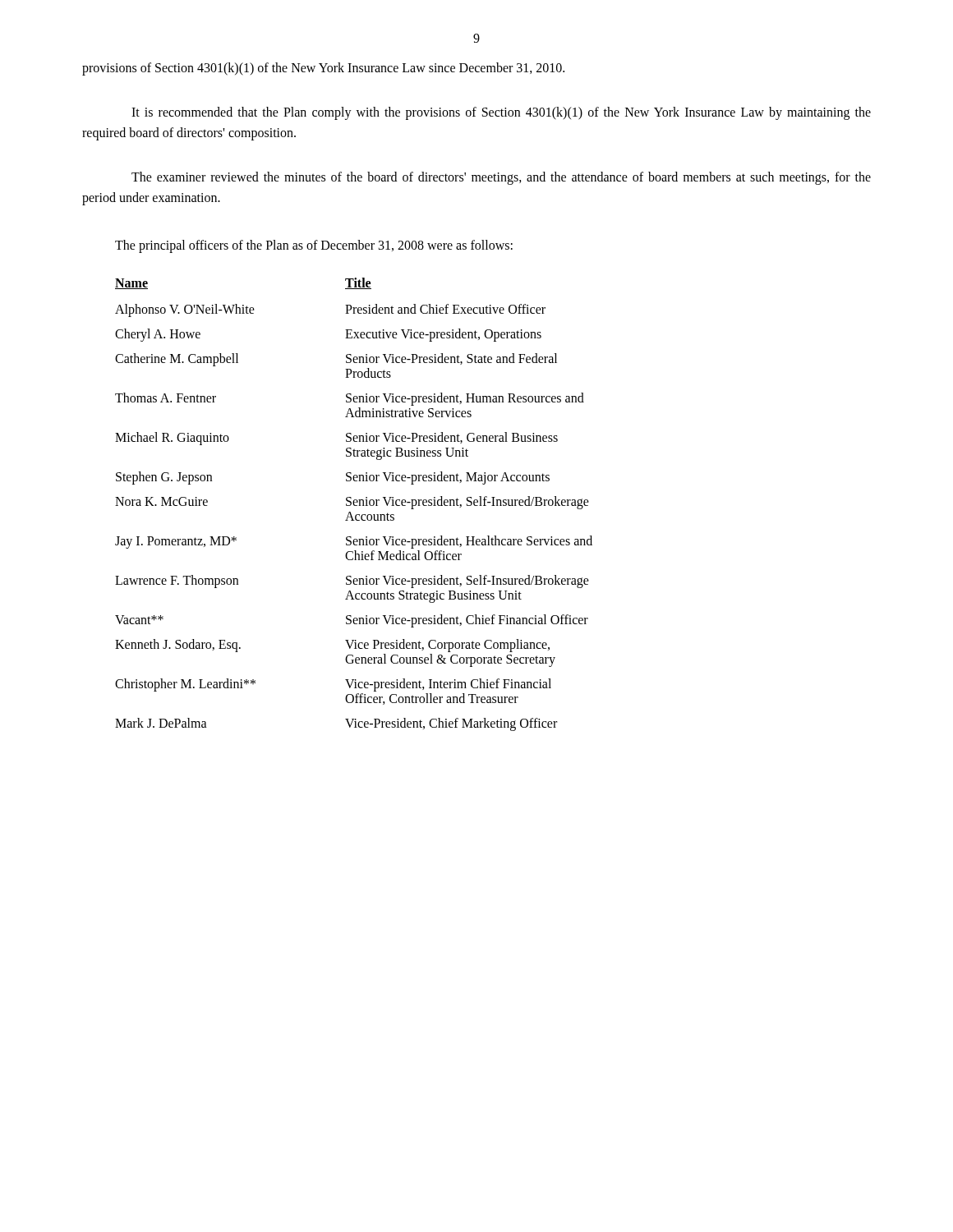953x1232 pixels.
Task: Where is the passage that starts "It is recommended that the Plan comply"?
Action: tap(476, 122)
